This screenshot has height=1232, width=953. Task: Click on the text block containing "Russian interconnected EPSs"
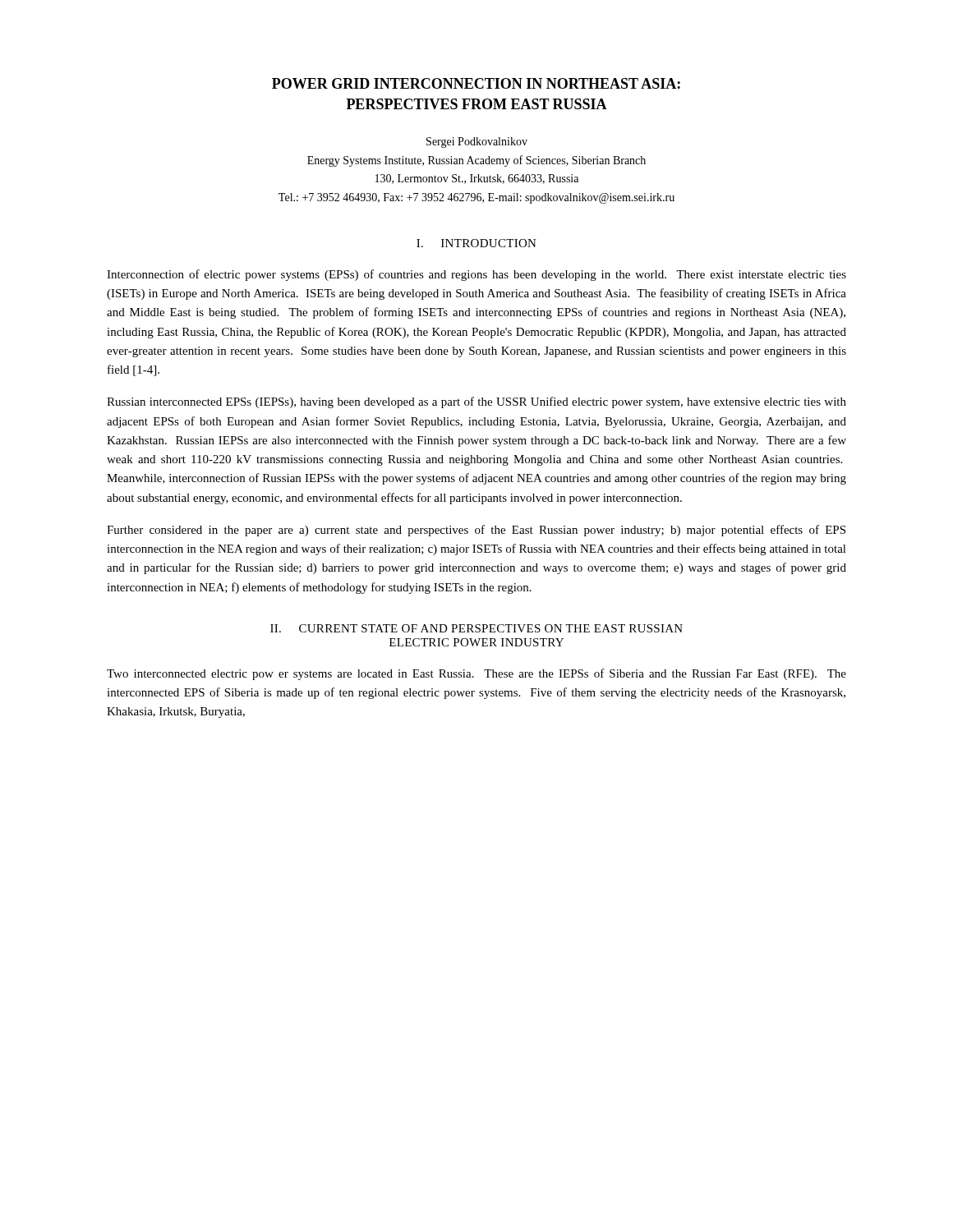[x=476, y=450]
